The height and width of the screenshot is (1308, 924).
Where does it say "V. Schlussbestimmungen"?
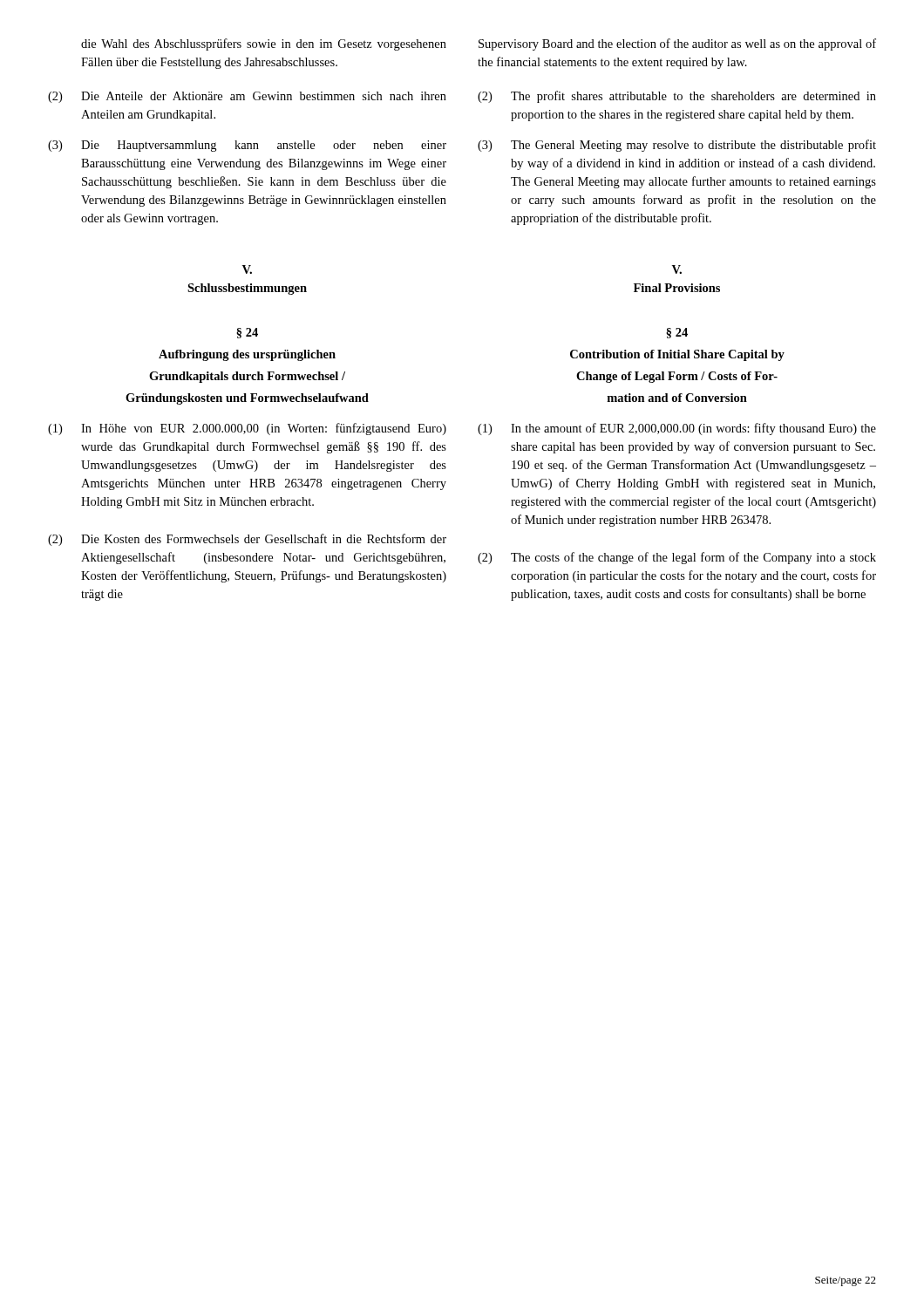pos(247,279)
